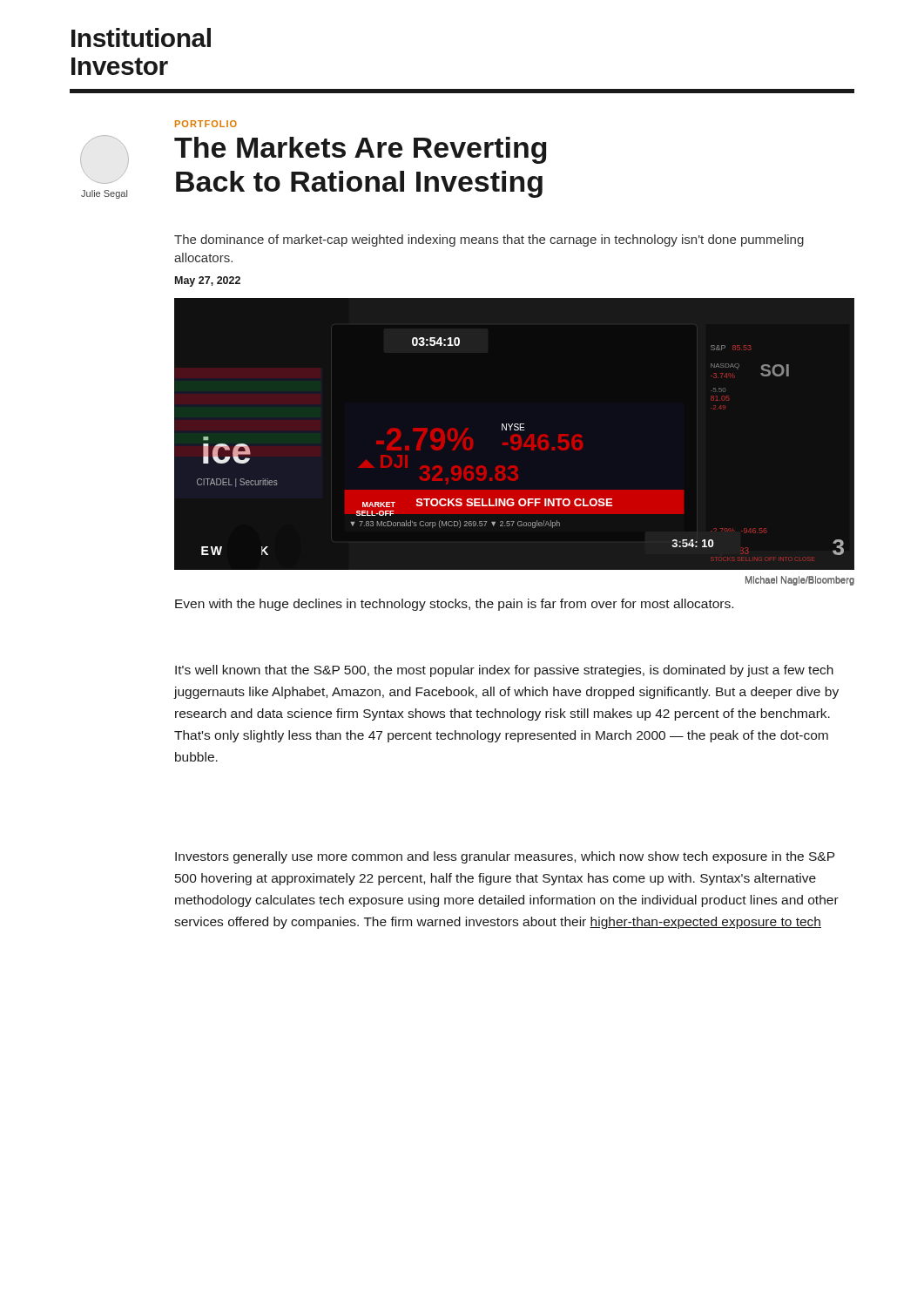Locate the text "May 27, 2022"
This screenshot has width=924, height=1307.
pyautogui.click(x=207, y=281)
